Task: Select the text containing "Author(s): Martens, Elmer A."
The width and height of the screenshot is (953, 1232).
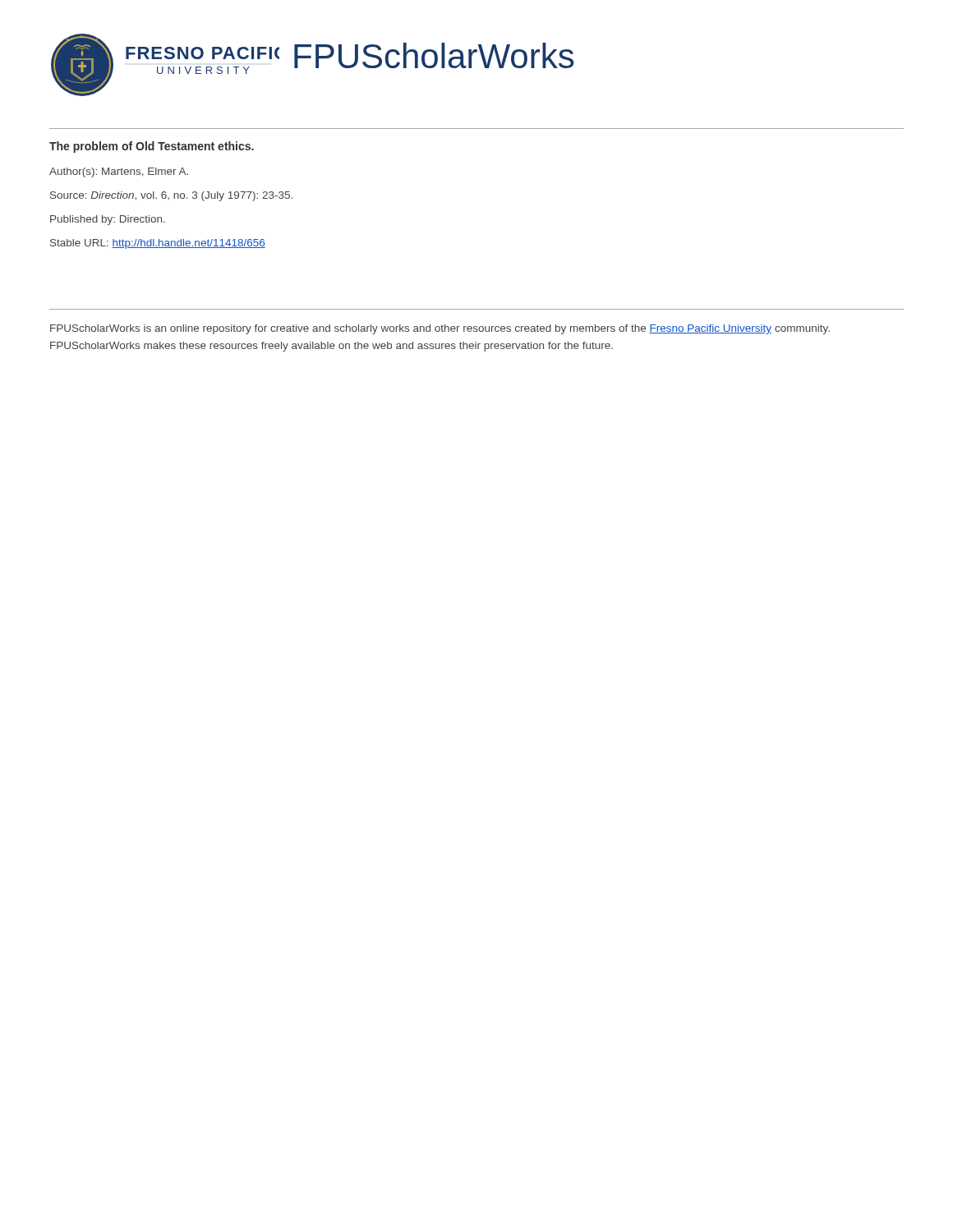Action: (119, 171)
